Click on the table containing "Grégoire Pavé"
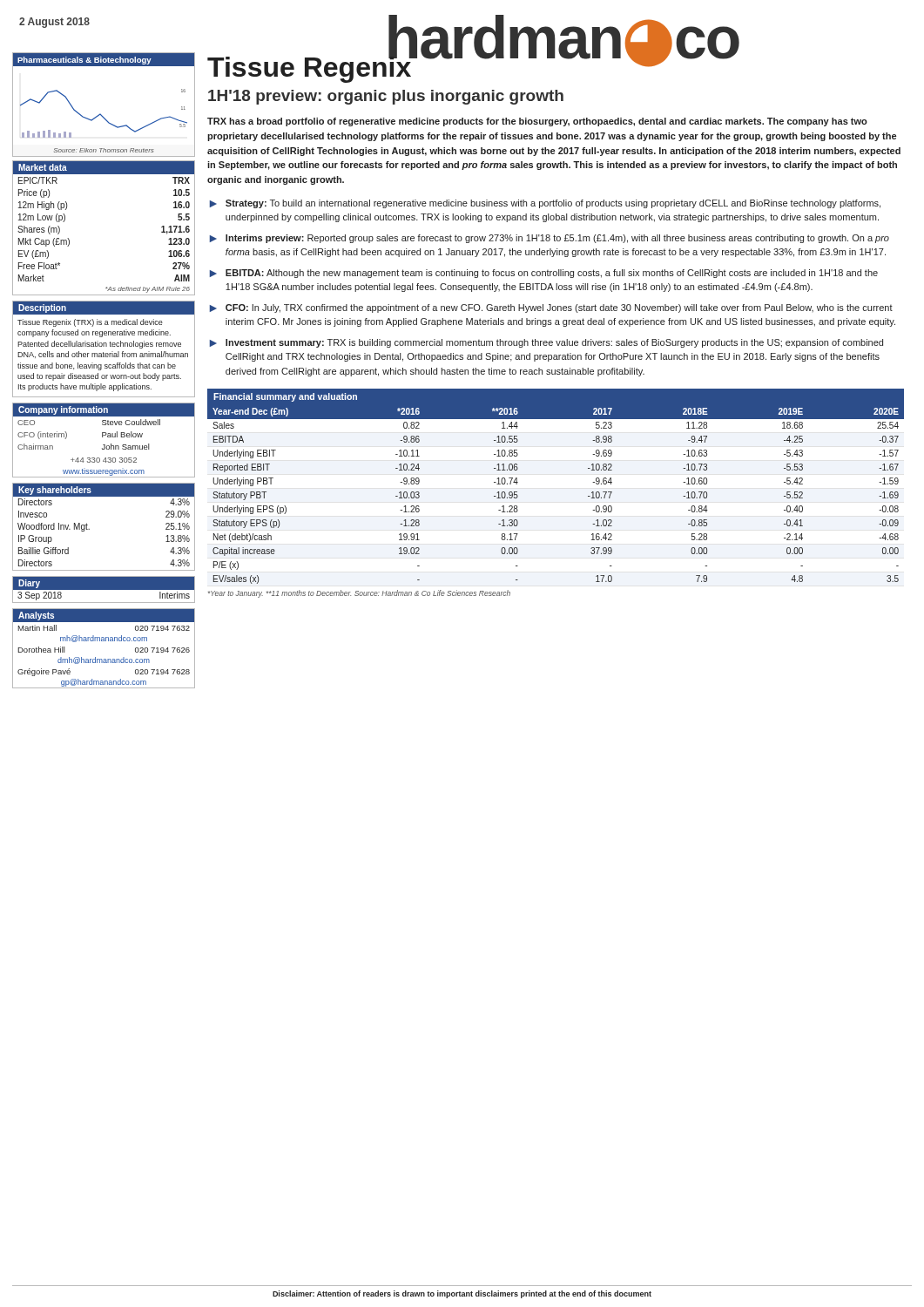The image size is (924, 1307). pyautogui.click(x=104, y=648)
